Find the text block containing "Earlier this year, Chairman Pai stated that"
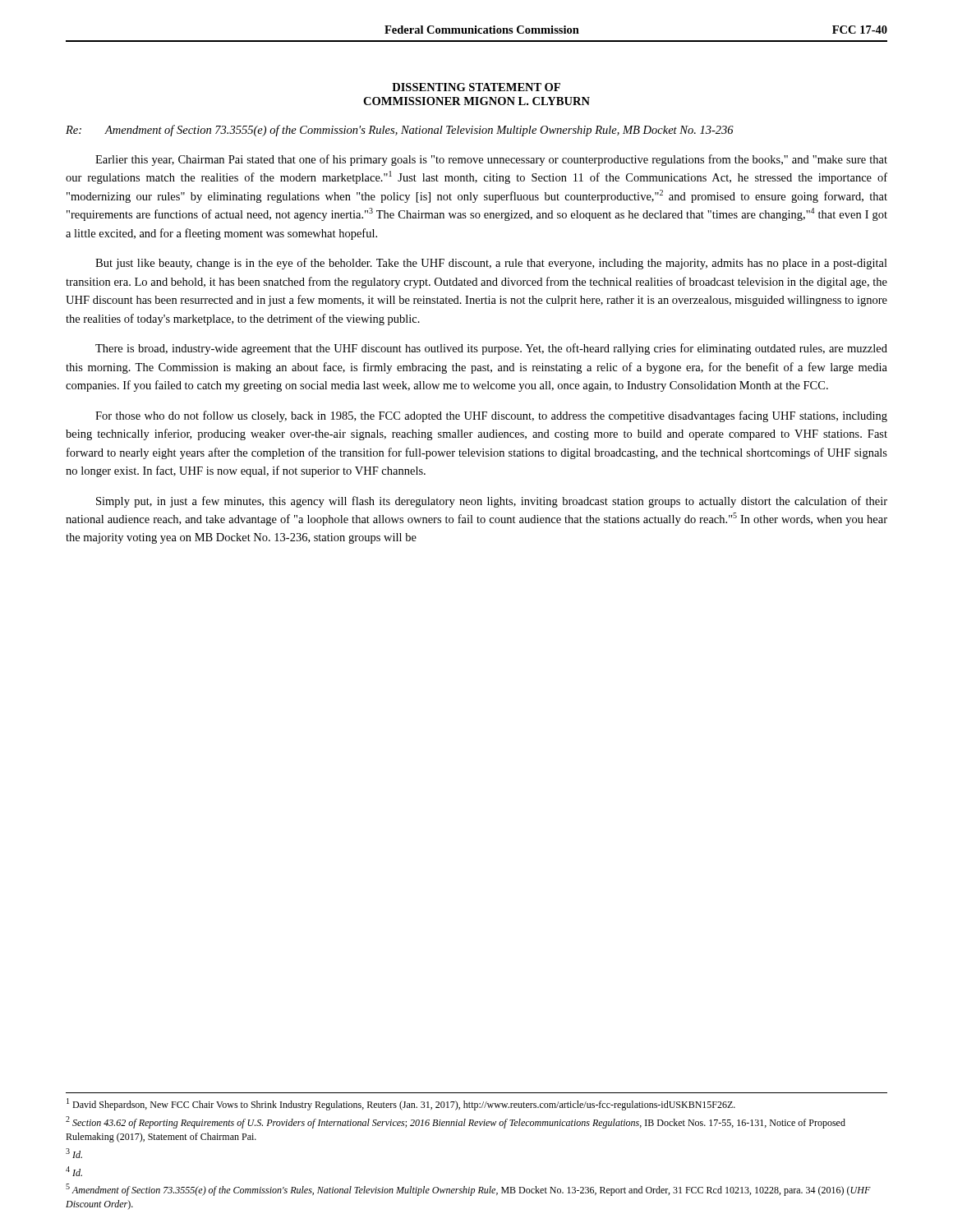 pos(476,196)
